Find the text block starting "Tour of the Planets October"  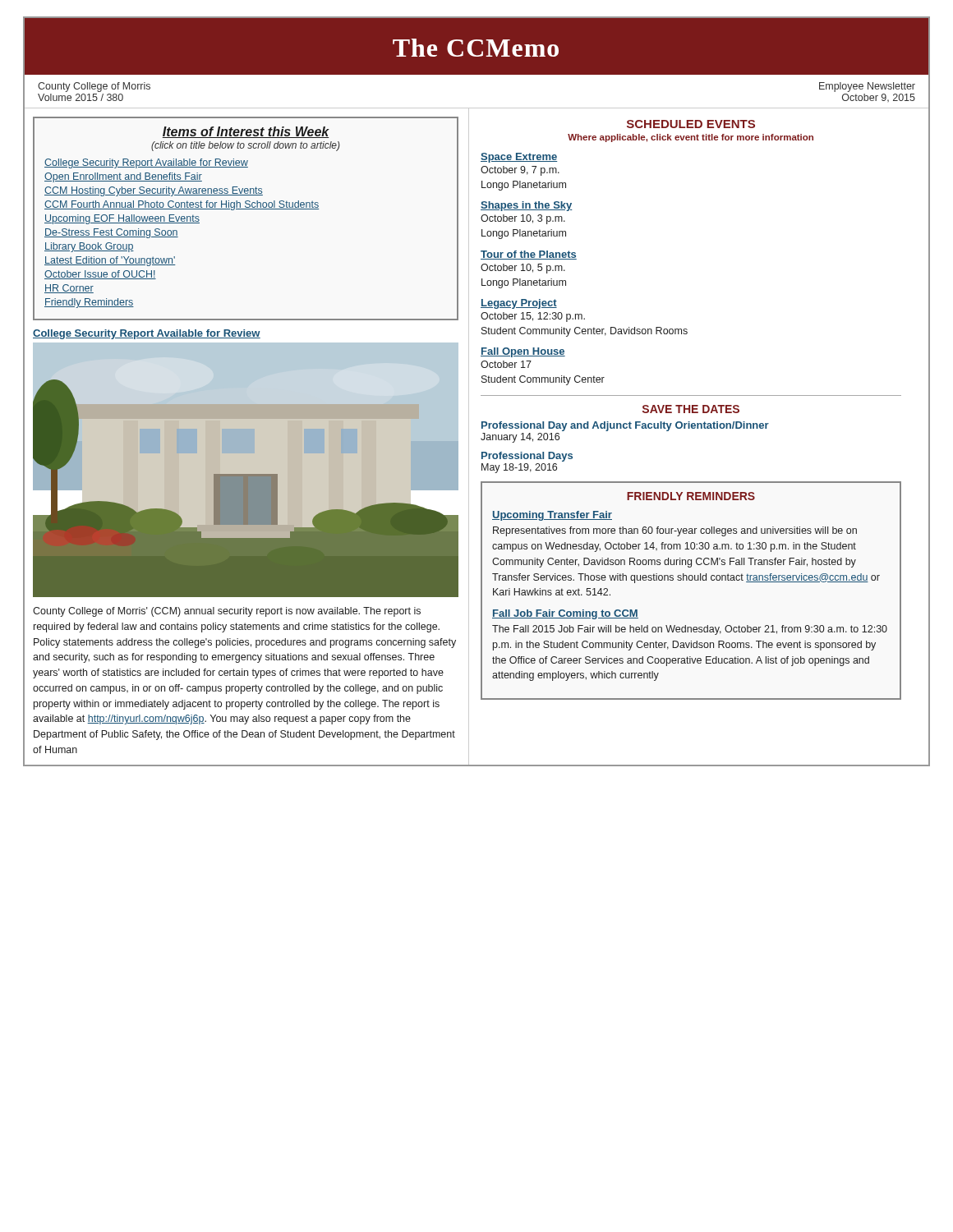point(529,255)
